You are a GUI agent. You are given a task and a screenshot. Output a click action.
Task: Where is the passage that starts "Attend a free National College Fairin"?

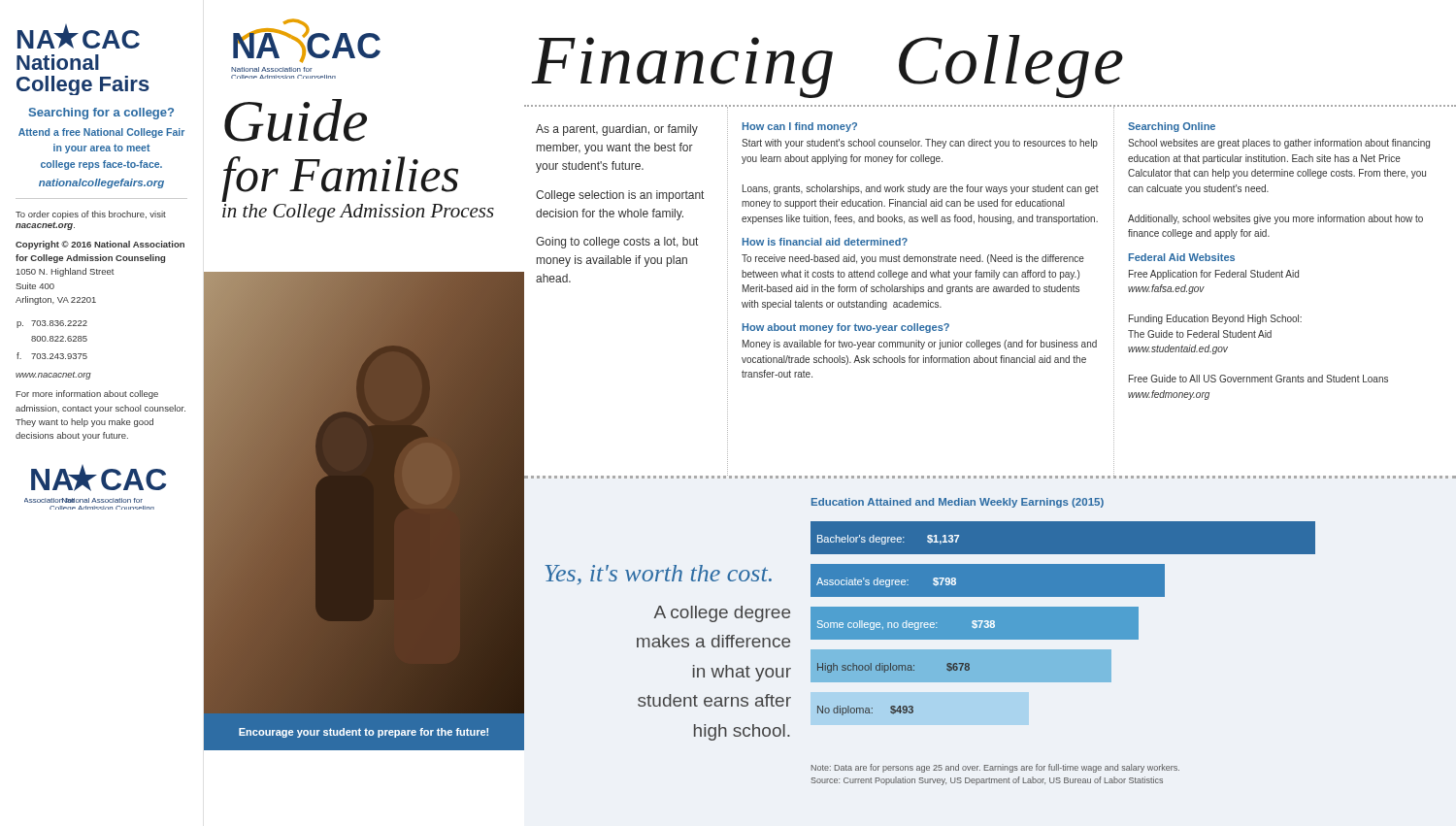101,148
